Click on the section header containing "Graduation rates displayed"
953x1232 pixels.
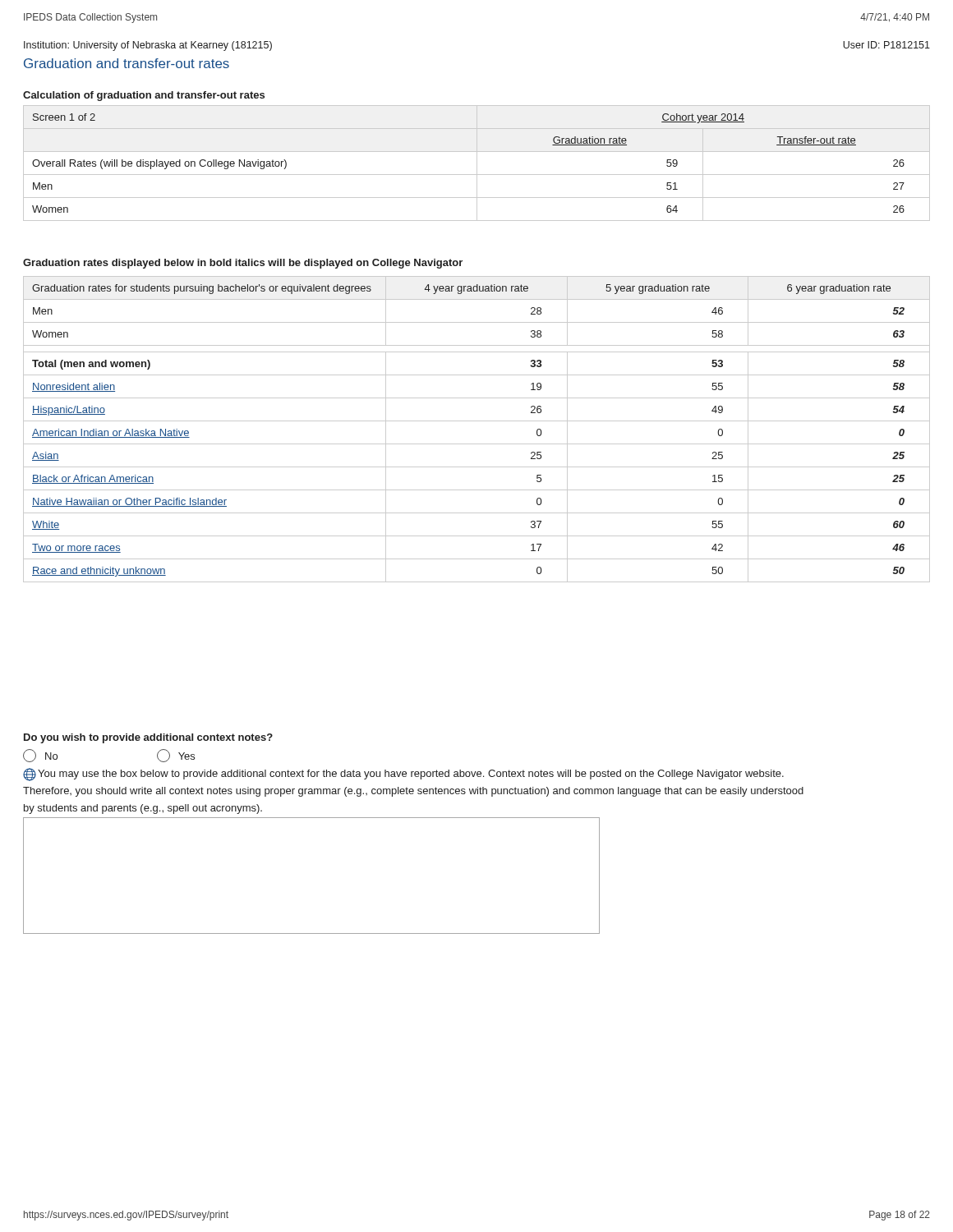pyautogui.click(x=243, y=262)
